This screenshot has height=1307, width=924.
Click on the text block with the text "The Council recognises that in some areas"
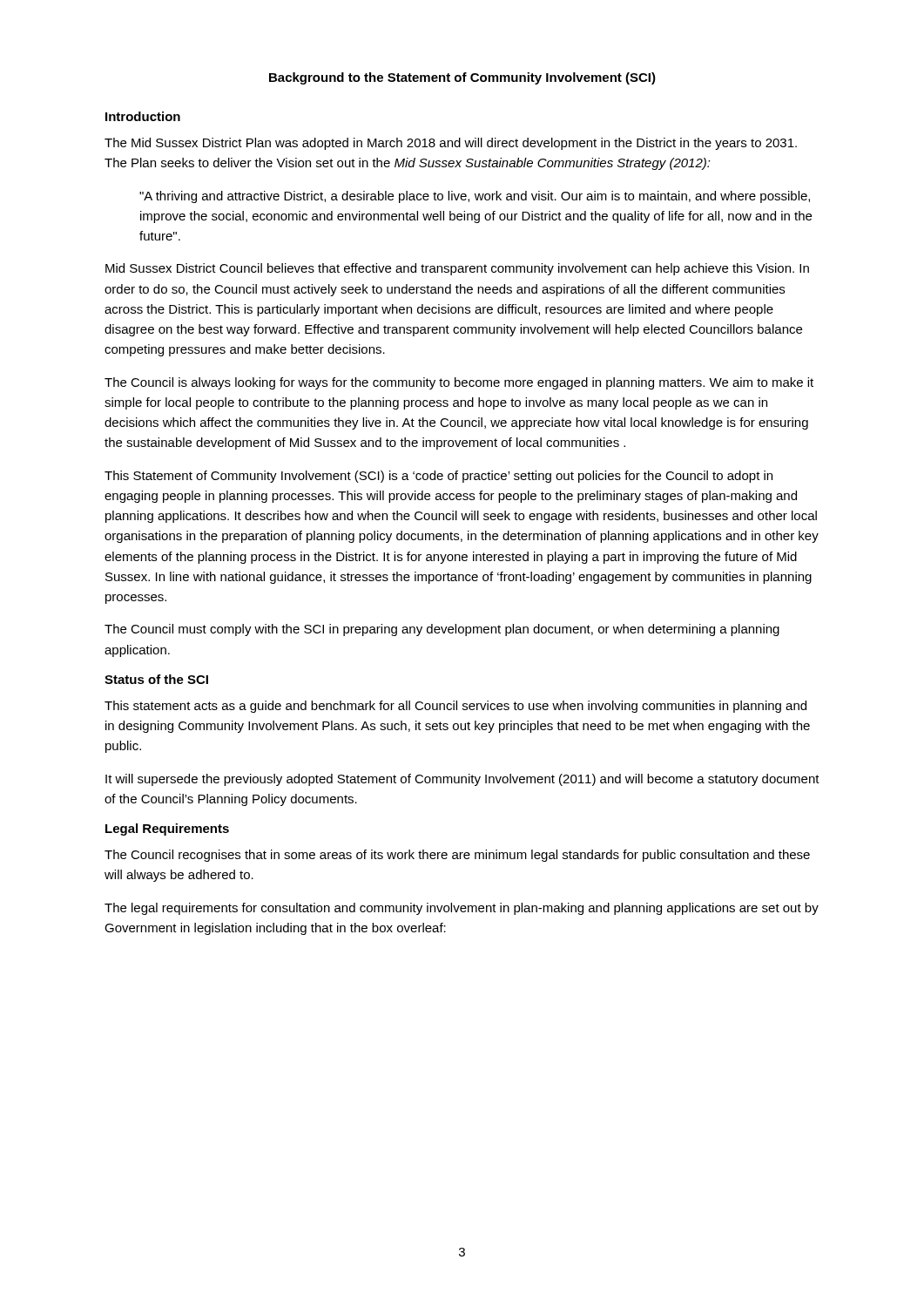pyautogui.click(x=457, y=864)
